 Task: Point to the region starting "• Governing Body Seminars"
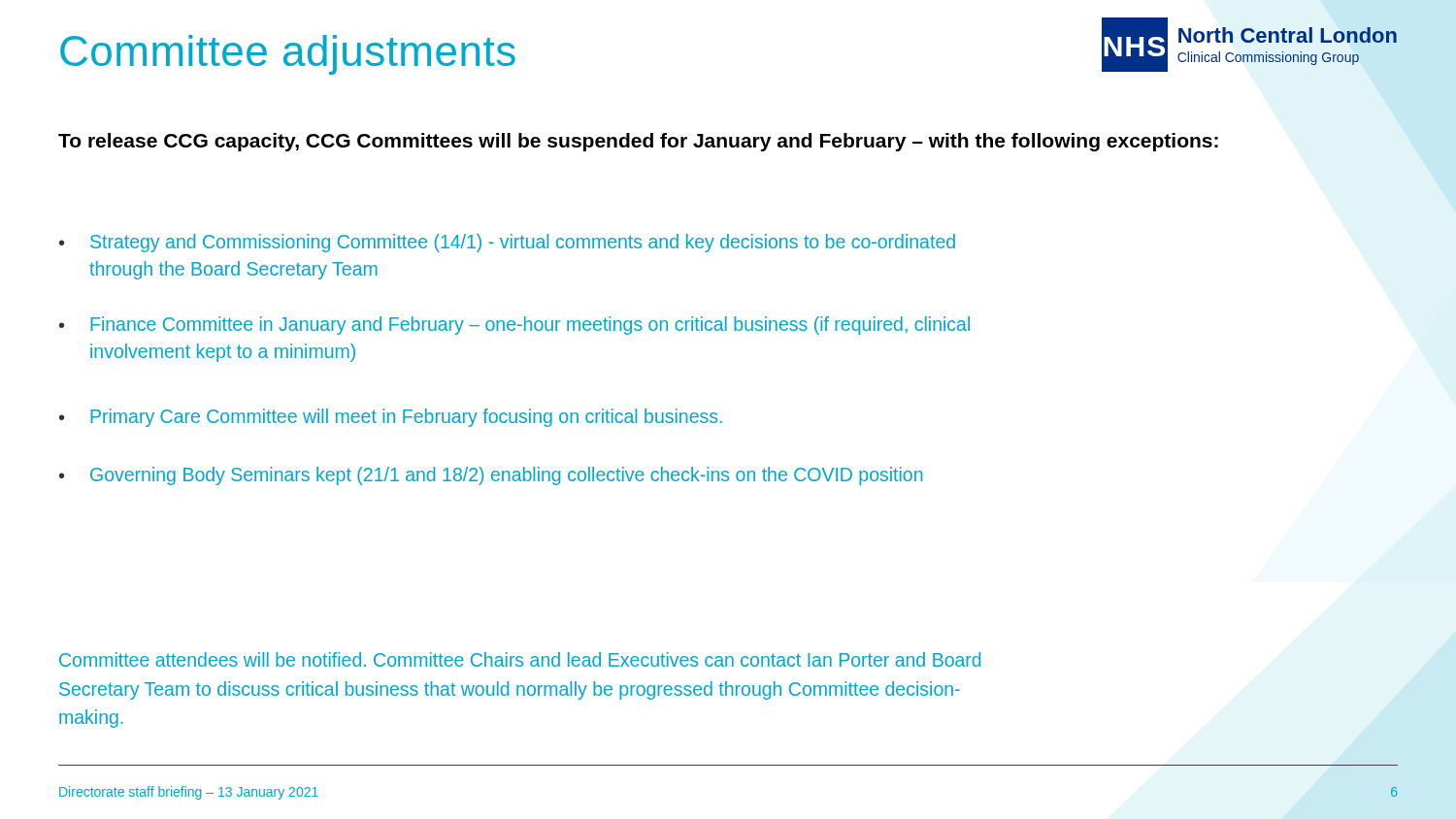(491, 475)
